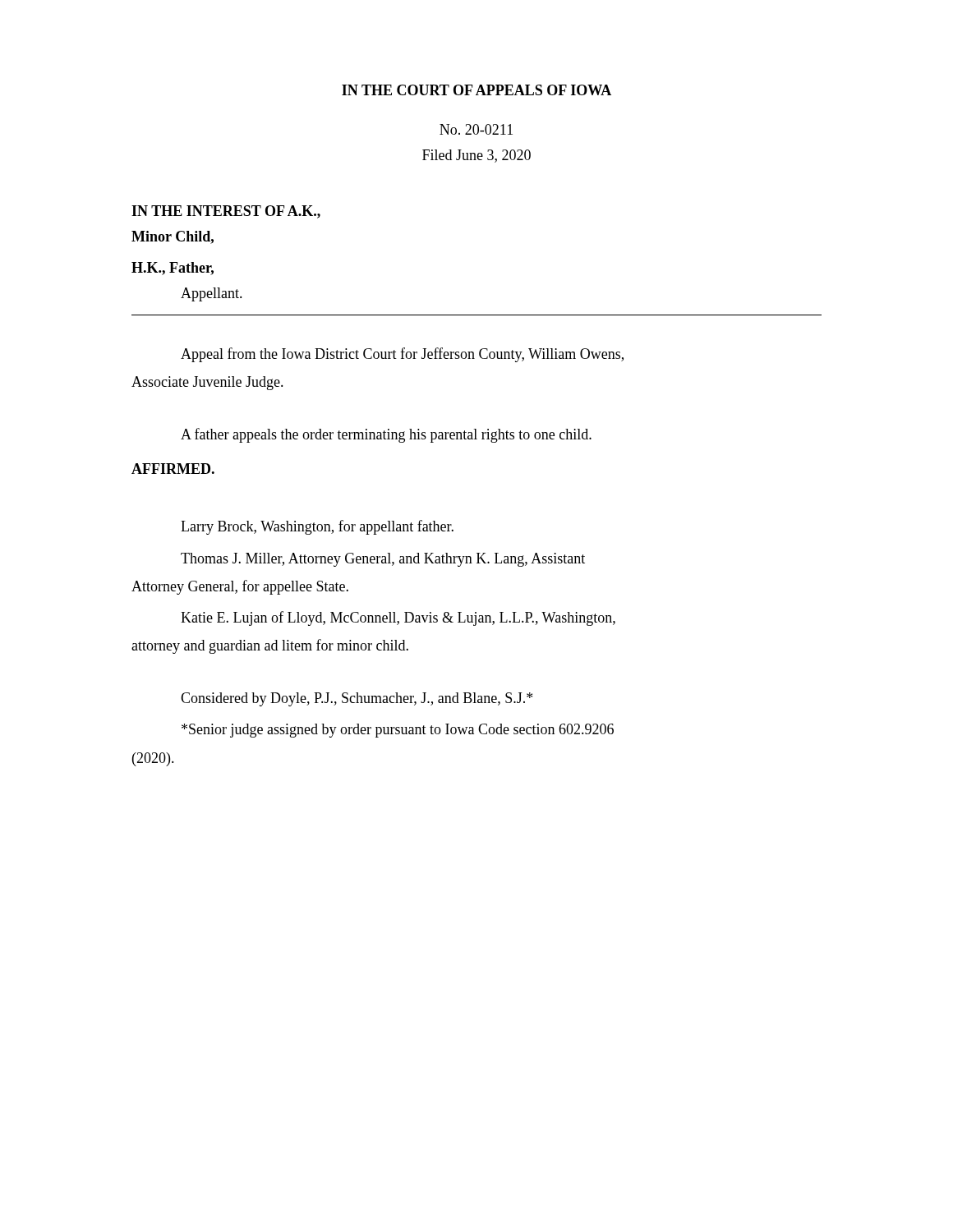Image resolution: width=953 pixels, height=1232 pixels.
Task: Locate the footnote that says "Senior judge assigned by order pursuant"
Action: tap(476, 744)
